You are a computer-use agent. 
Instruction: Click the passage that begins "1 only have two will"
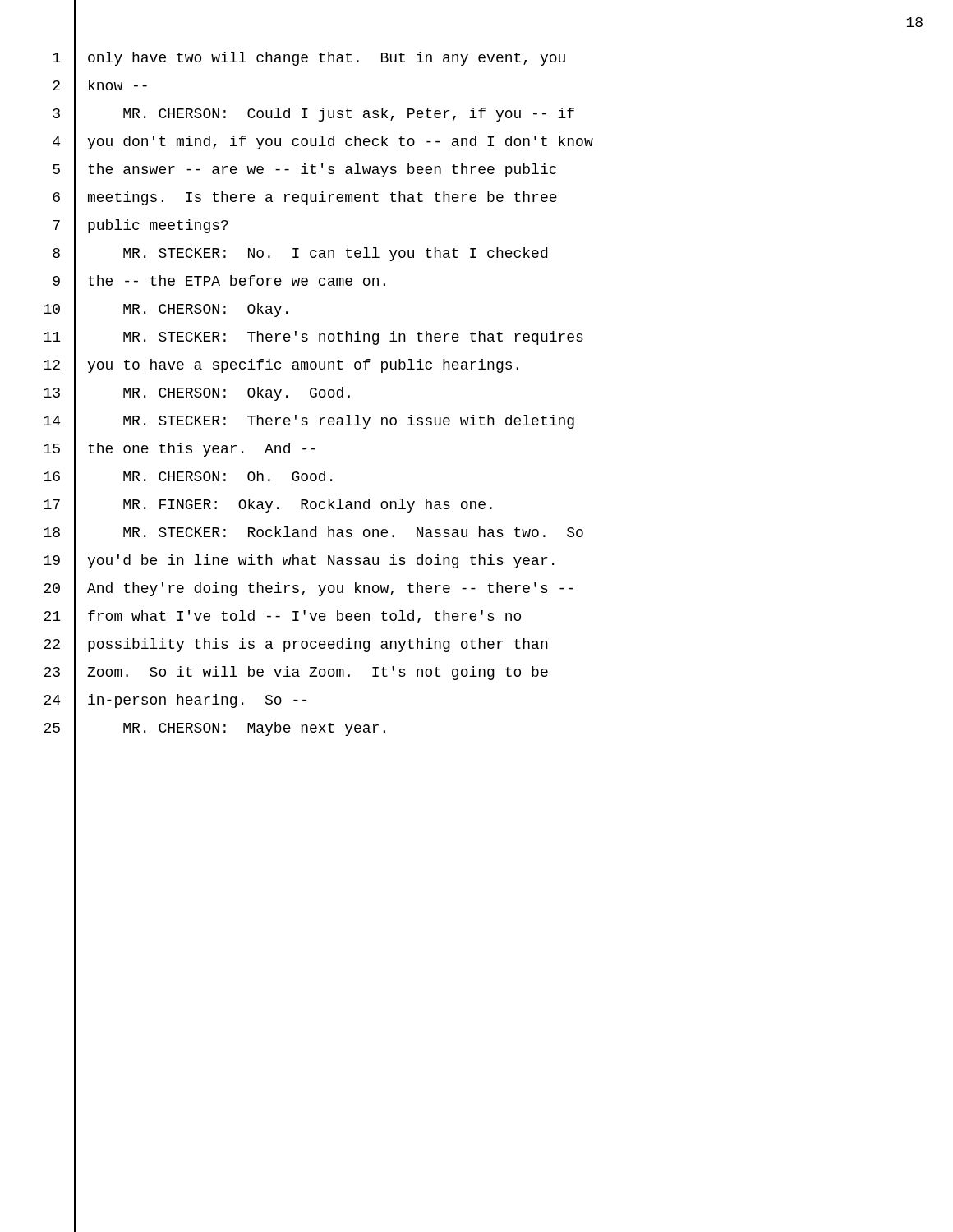click(x=476, y=59)
